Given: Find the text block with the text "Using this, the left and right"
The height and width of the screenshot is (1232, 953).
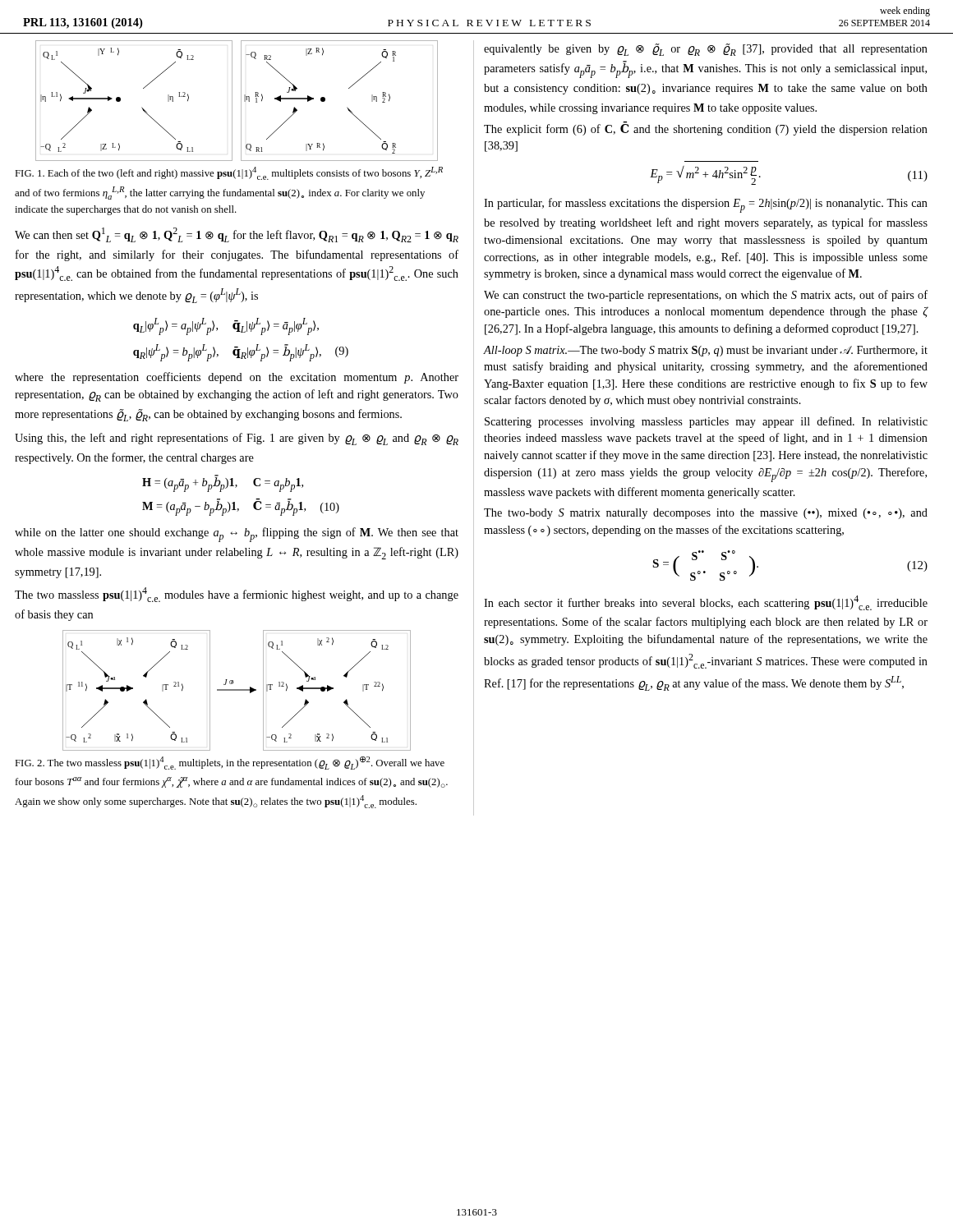Looking at the screenshot, I should point(237,448).
